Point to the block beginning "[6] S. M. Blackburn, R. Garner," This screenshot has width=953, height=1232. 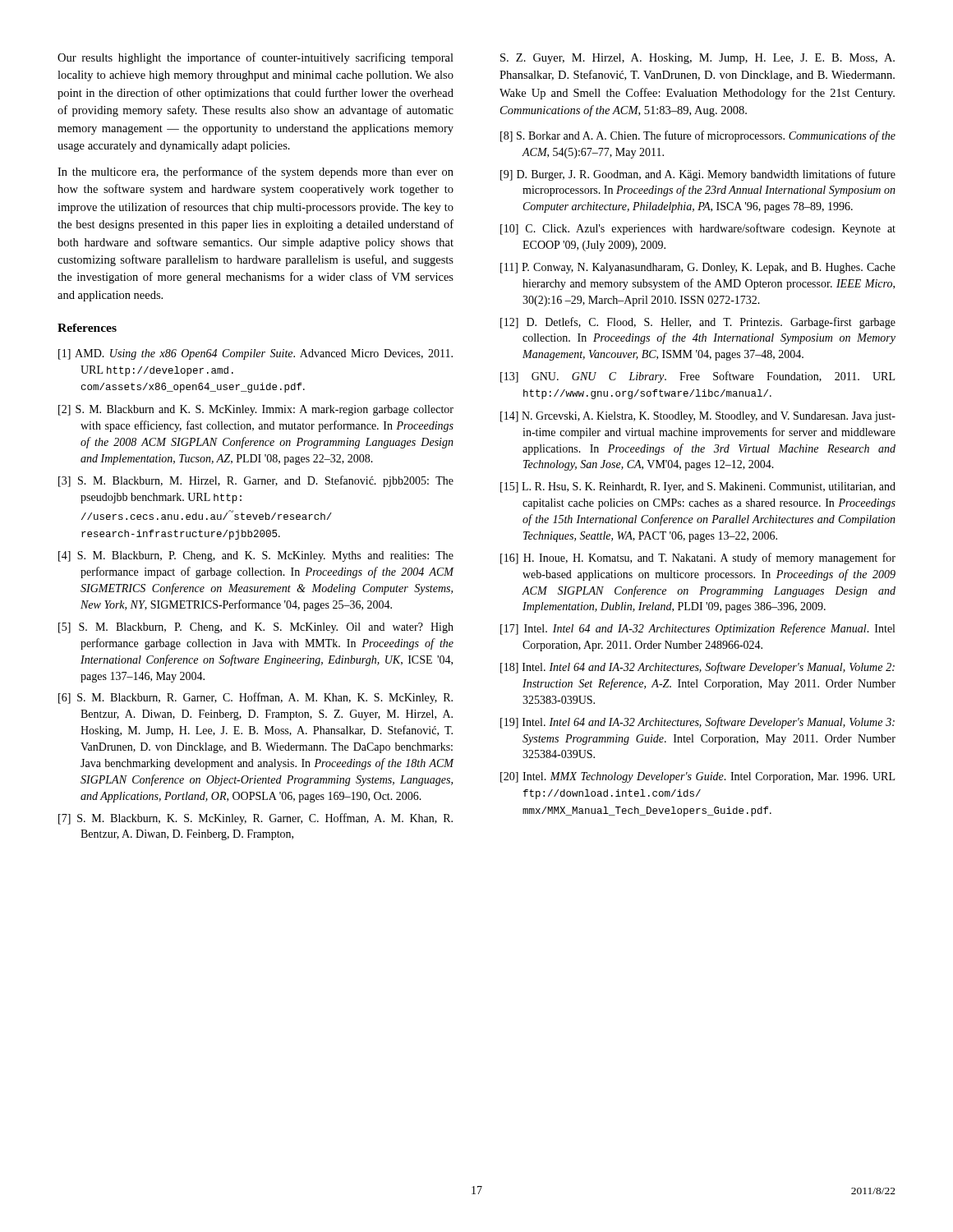[255, 747]
